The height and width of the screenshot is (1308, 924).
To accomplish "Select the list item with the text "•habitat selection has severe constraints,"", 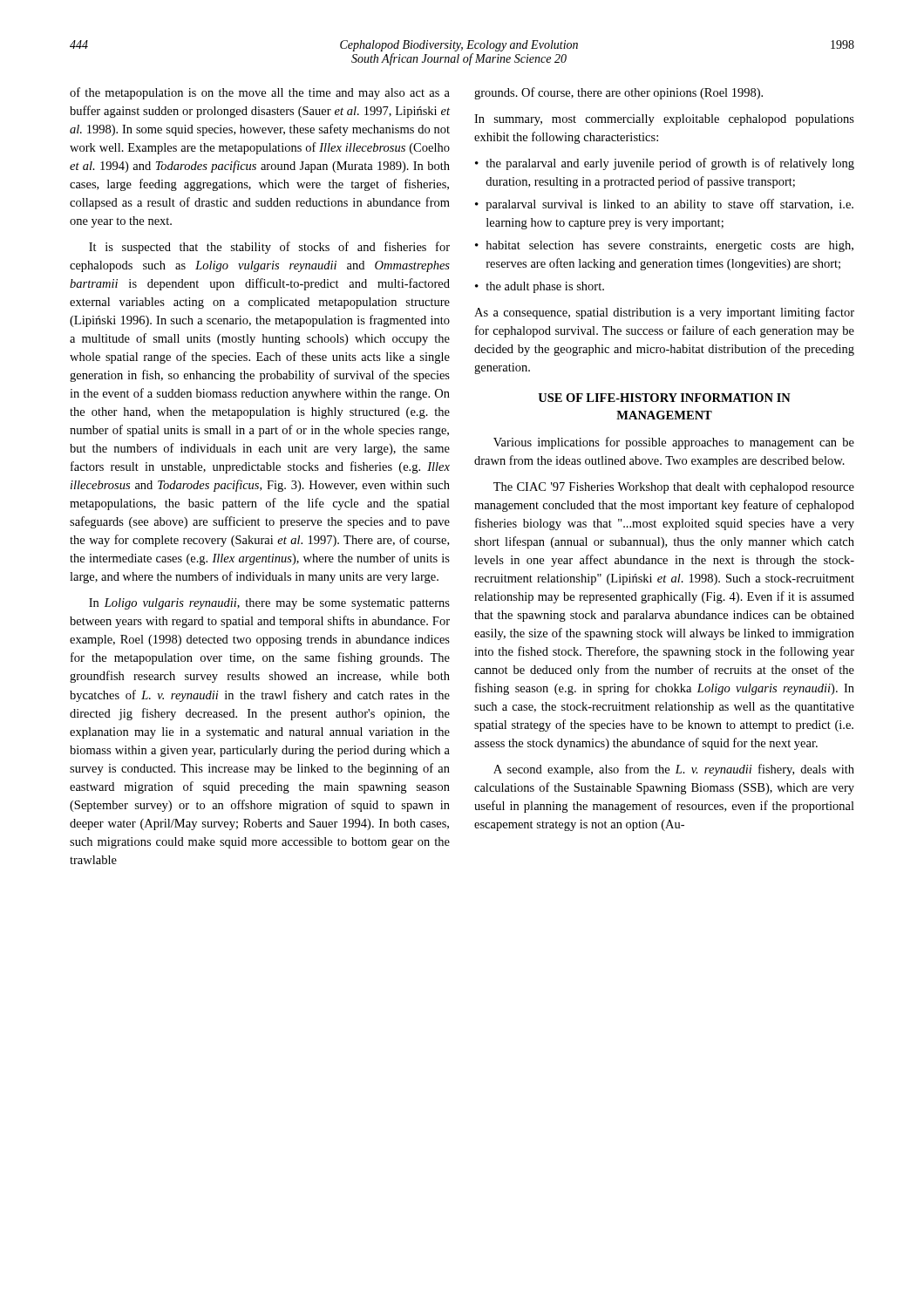I will [x=664, y=255].
